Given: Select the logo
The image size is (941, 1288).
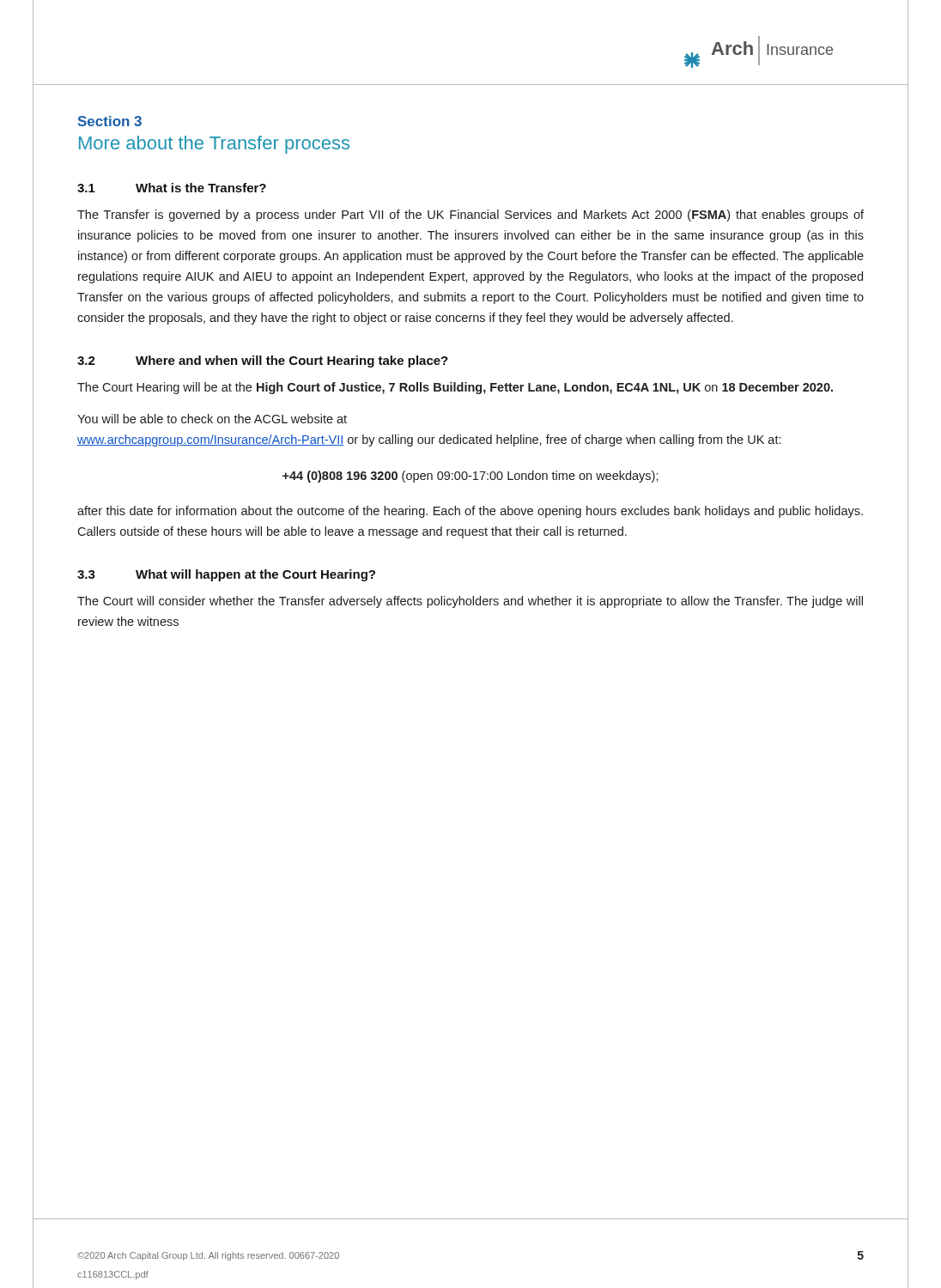Looking at the screenshot, I should point(765,51).
